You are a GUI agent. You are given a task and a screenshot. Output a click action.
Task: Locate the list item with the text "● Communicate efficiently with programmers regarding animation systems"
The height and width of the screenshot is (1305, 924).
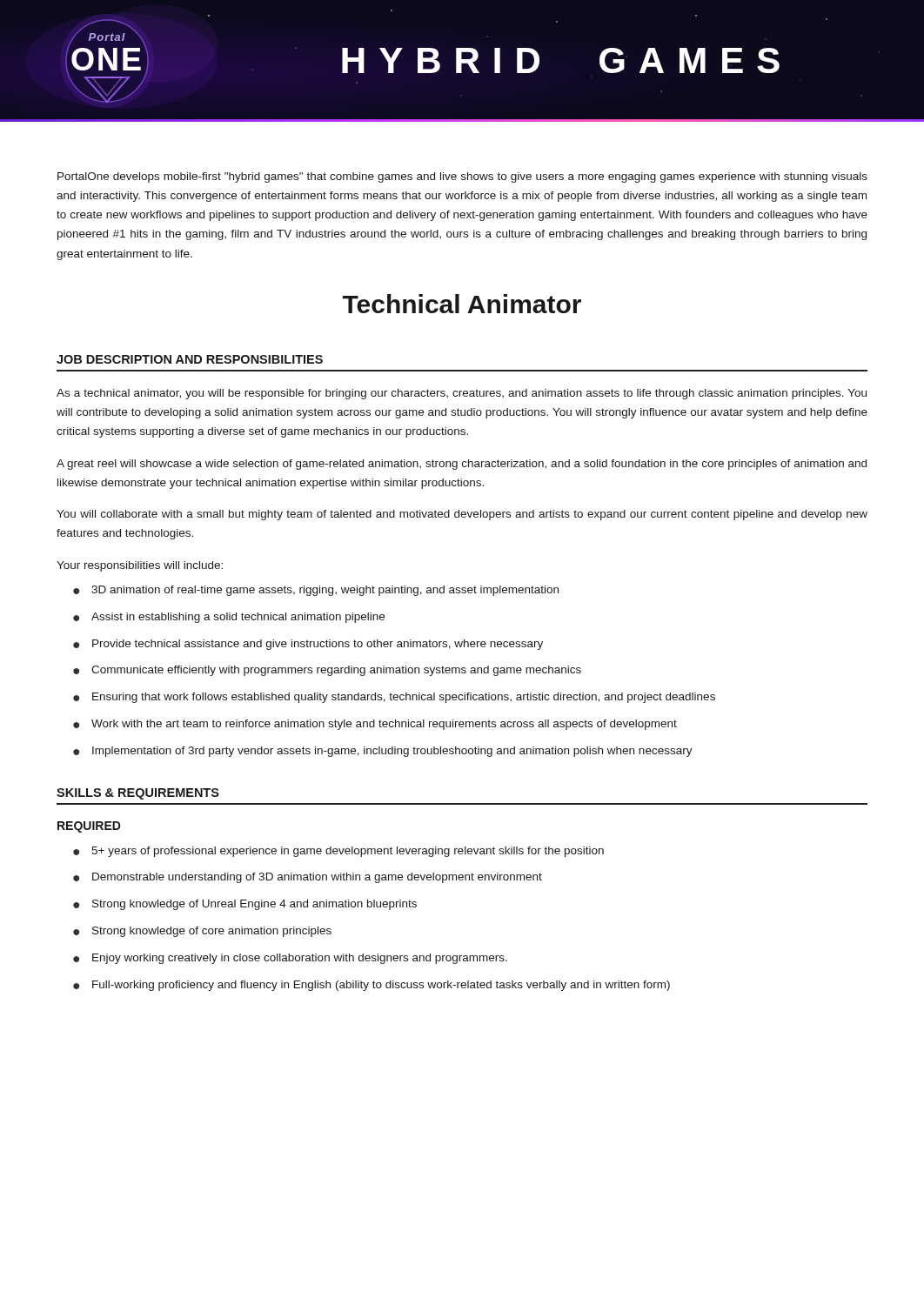tap(470, 671)
